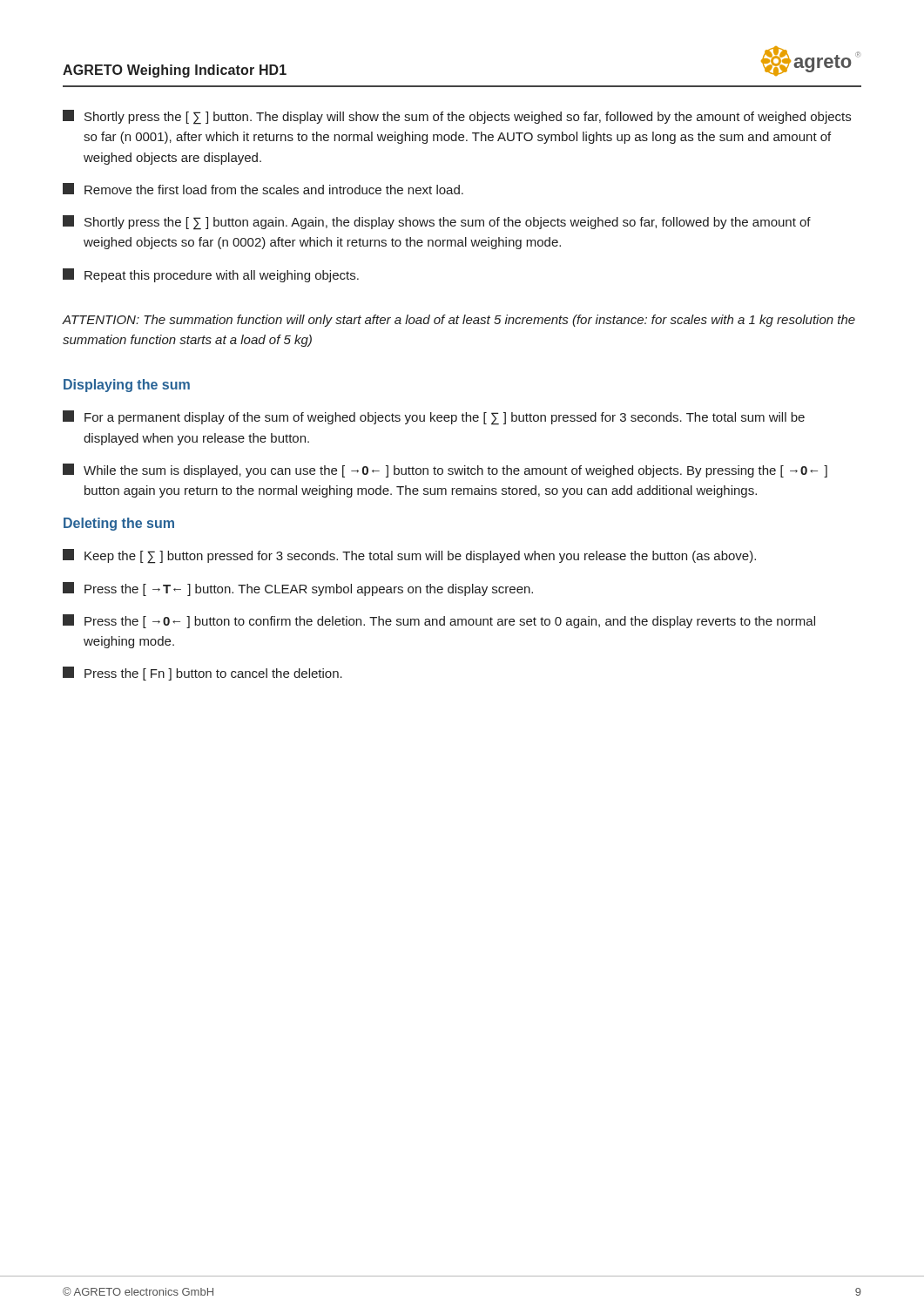The width and height of the screenshot is (924, 1307).
Task: Select the list item that reads "Press the [ →T← ] button."
Action: point(462,588)
